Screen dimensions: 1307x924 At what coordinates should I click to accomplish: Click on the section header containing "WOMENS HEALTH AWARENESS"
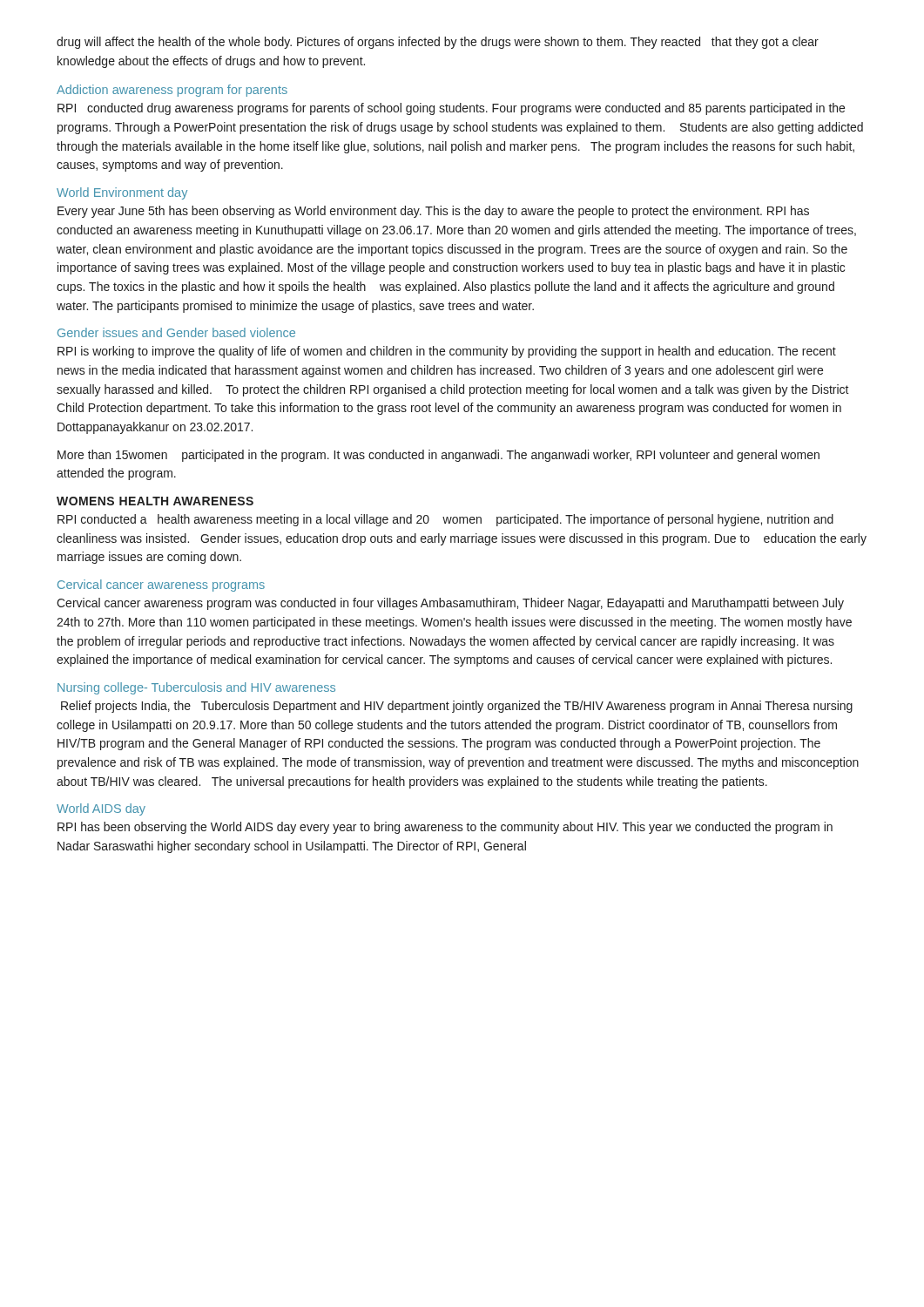[x=155, y=501]
